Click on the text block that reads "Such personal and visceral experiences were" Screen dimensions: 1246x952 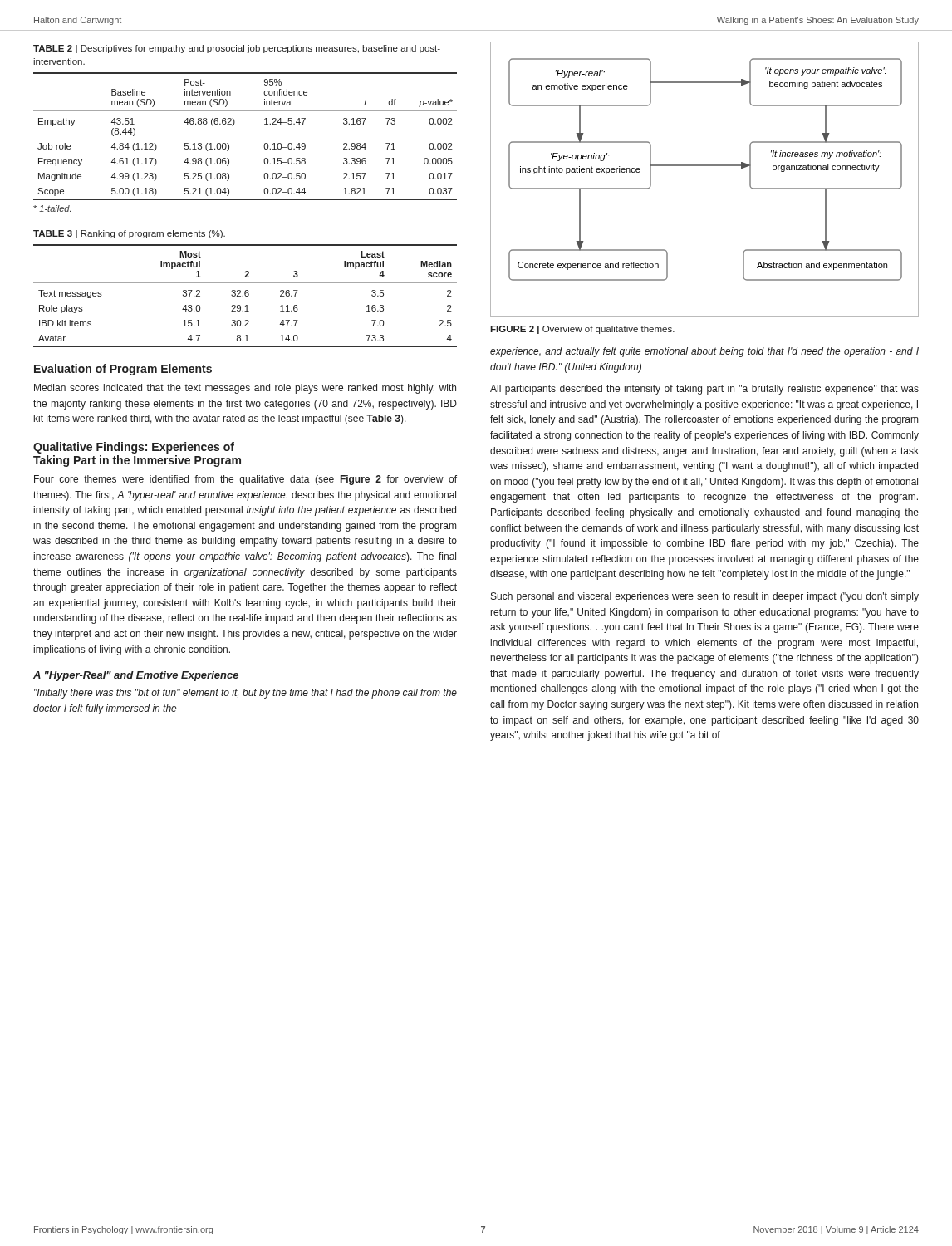point(704,666)
